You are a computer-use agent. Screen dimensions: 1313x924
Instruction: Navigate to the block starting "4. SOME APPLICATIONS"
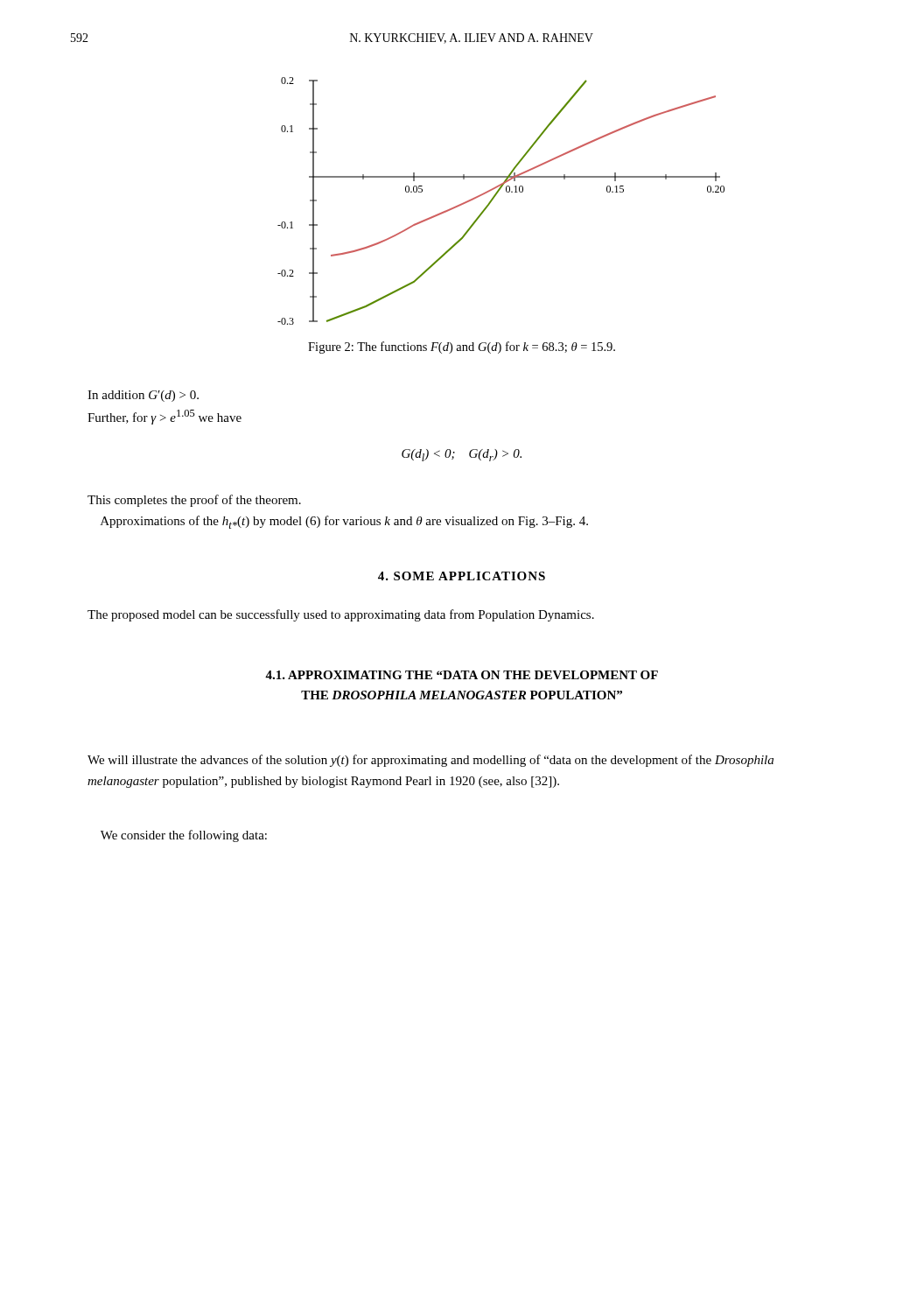pos(462,576)
